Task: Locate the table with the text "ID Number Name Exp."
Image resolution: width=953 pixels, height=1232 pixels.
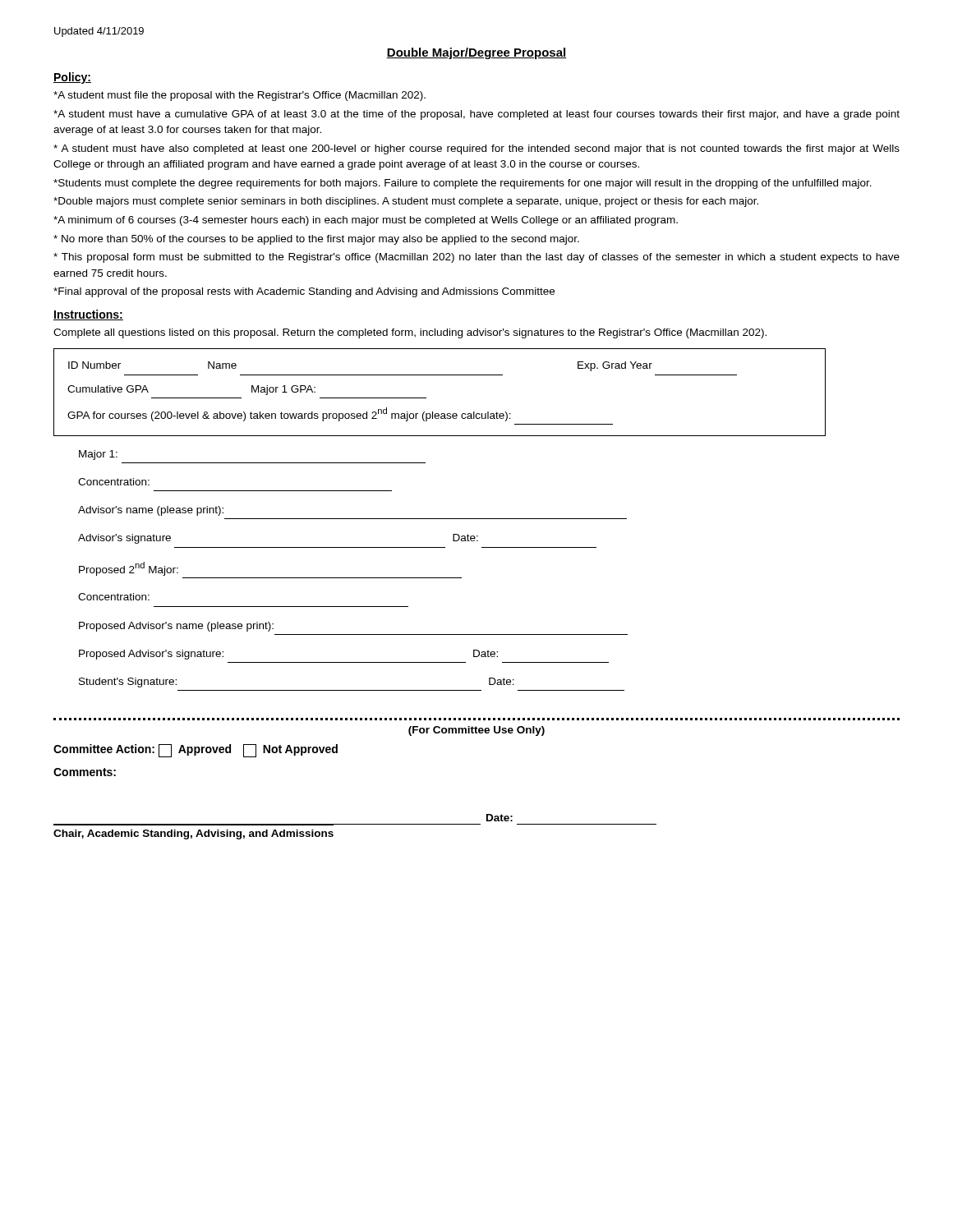Action: pyautogui.click(x=476, y=392)
